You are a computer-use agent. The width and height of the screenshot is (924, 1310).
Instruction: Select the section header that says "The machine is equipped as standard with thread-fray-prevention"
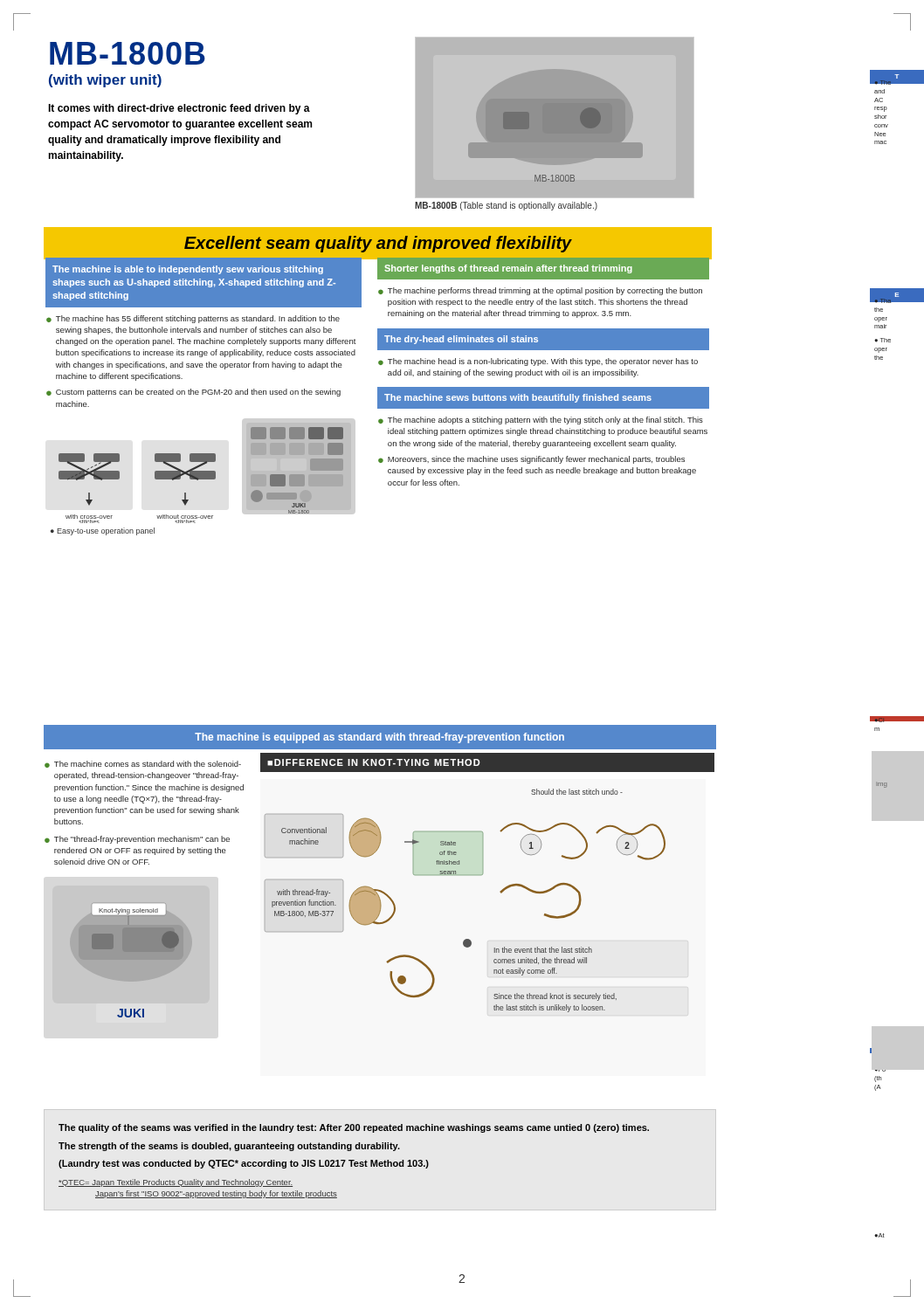coord(380,737)
